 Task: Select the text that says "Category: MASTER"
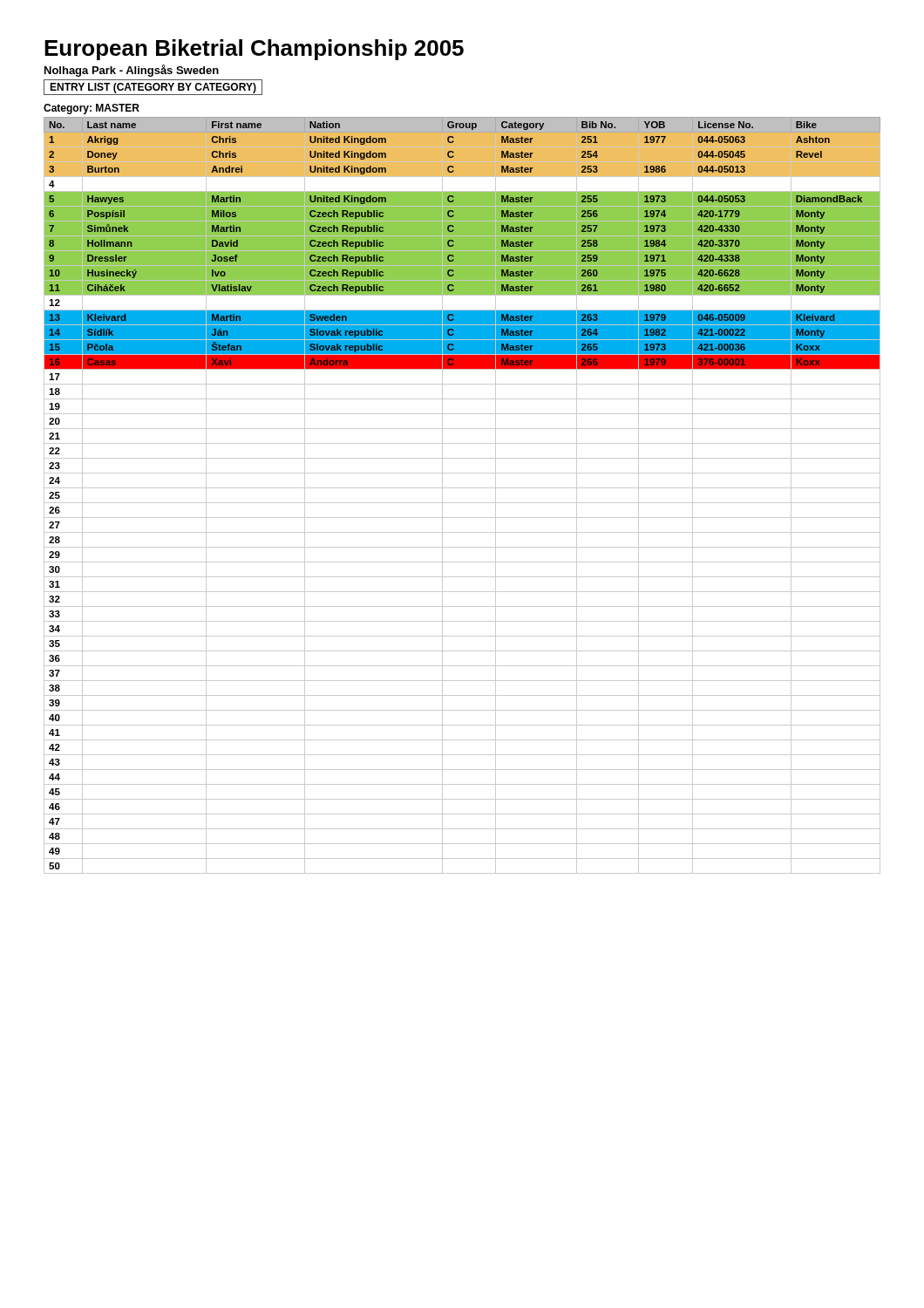[92, 108]
